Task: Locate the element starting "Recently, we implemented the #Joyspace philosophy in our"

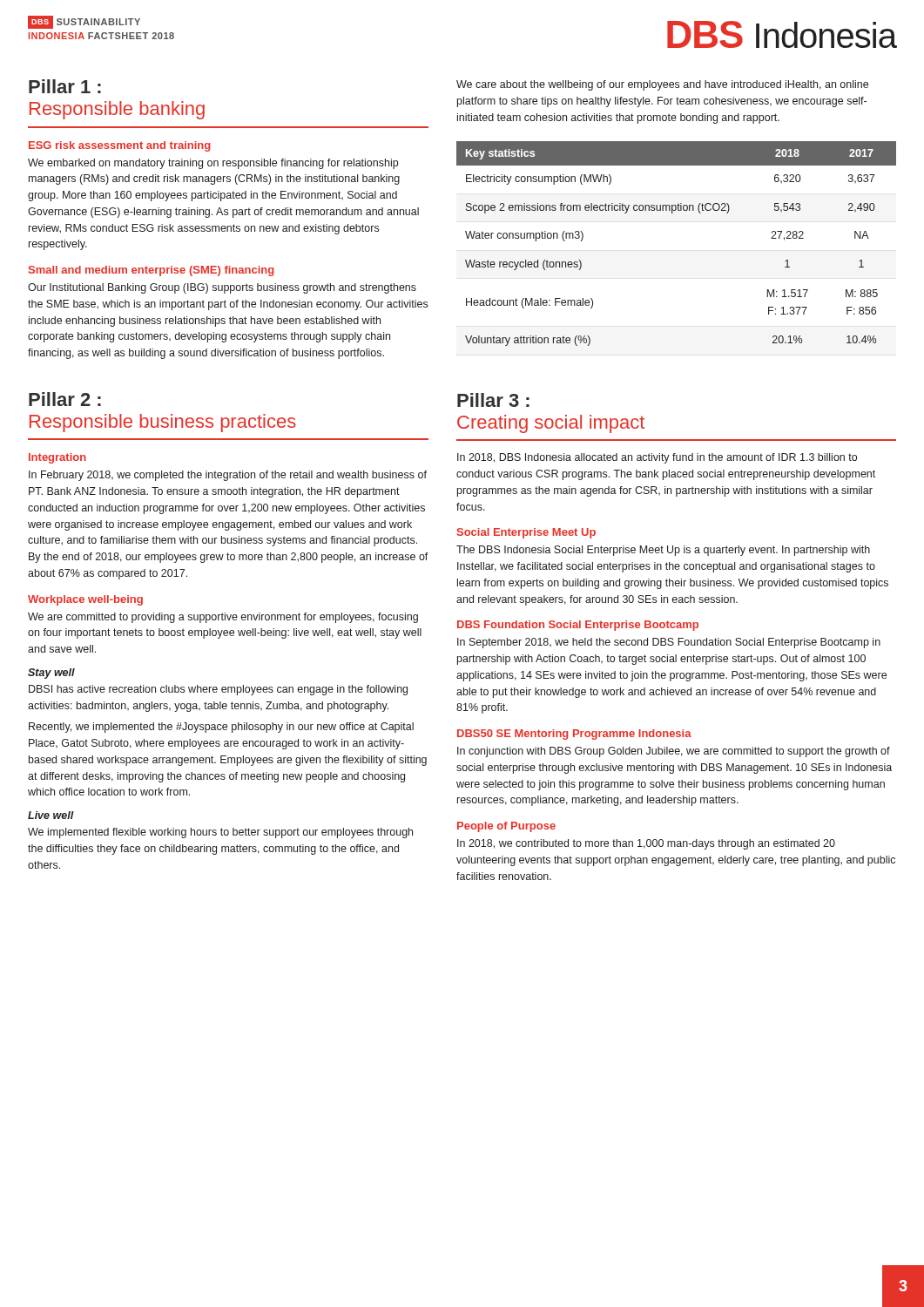Action: 228,760
